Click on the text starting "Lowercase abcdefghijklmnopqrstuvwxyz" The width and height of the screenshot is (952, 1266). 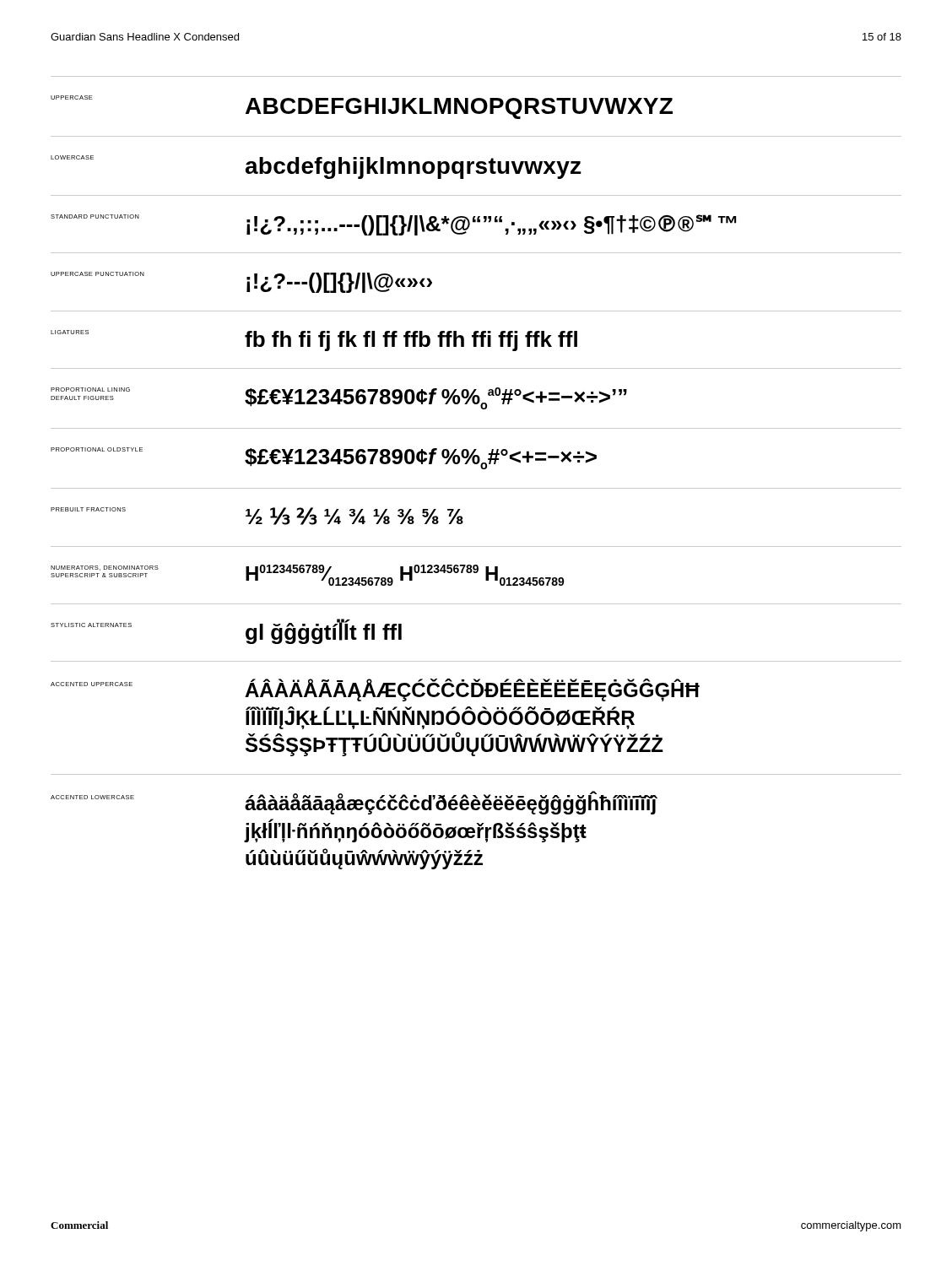pos(476,166)
